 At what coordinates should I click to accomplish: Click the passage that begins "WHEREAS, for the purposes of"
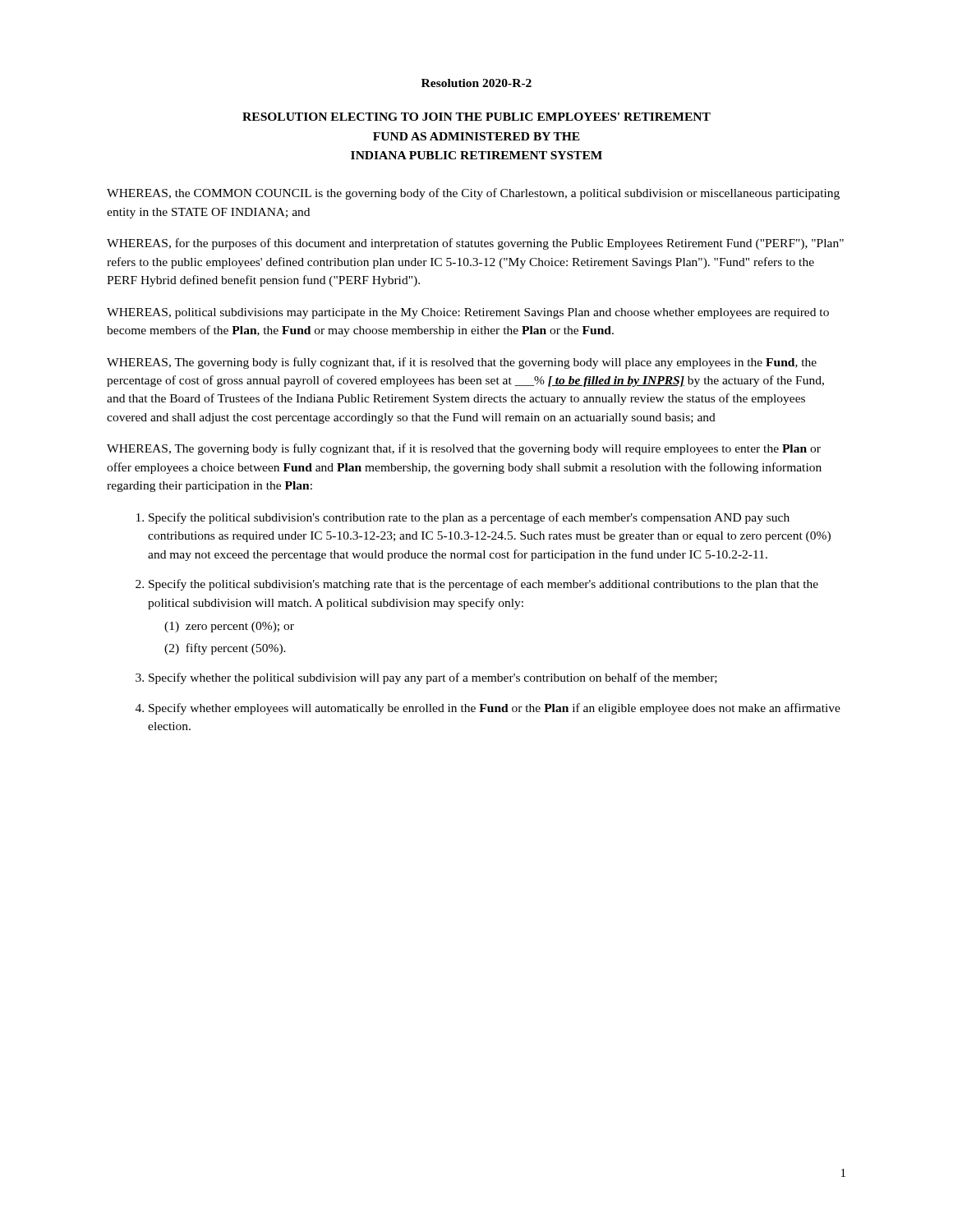coord(475,261)
